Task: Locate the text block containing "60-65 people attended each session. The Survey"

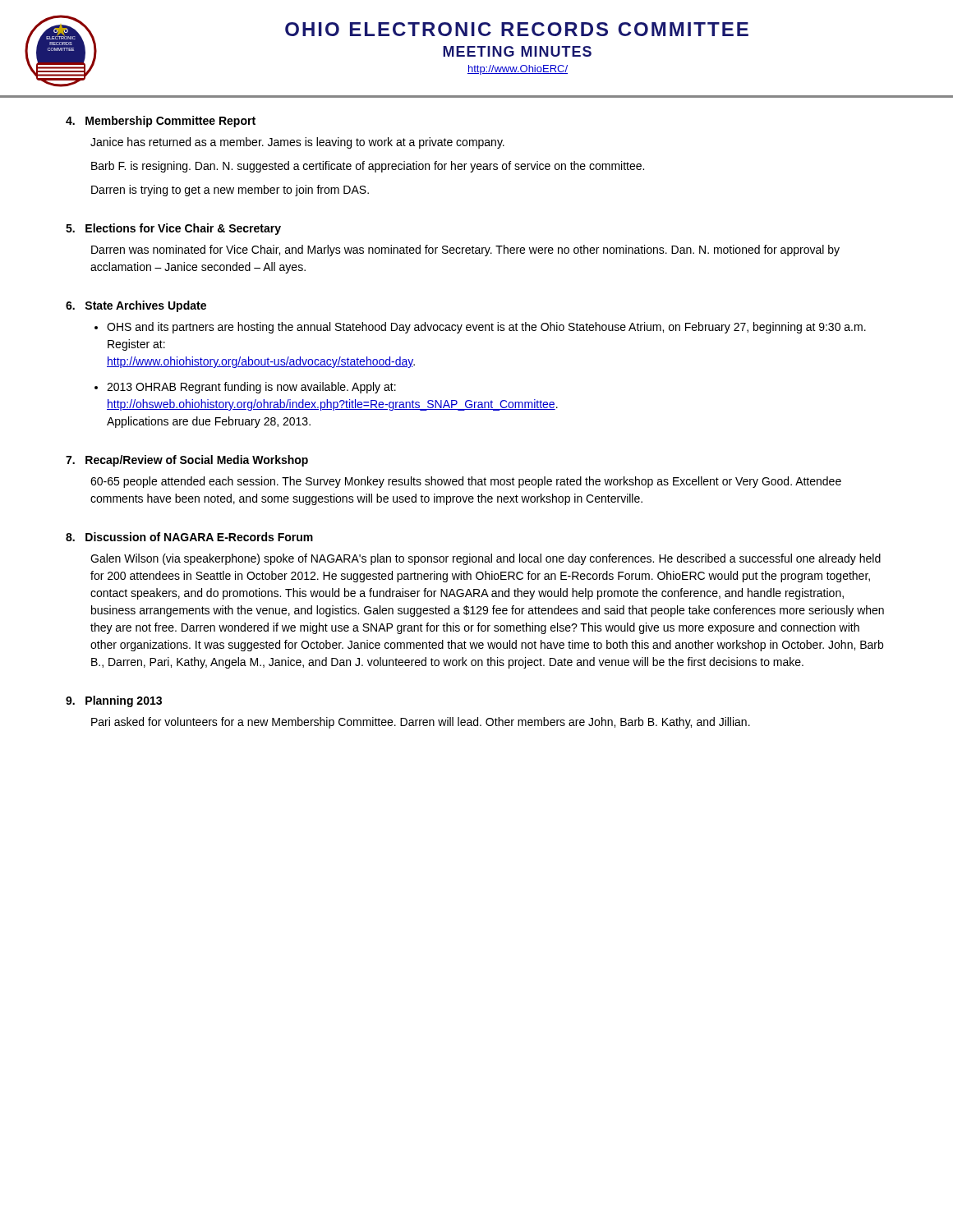Action: [x=489, y=490]
